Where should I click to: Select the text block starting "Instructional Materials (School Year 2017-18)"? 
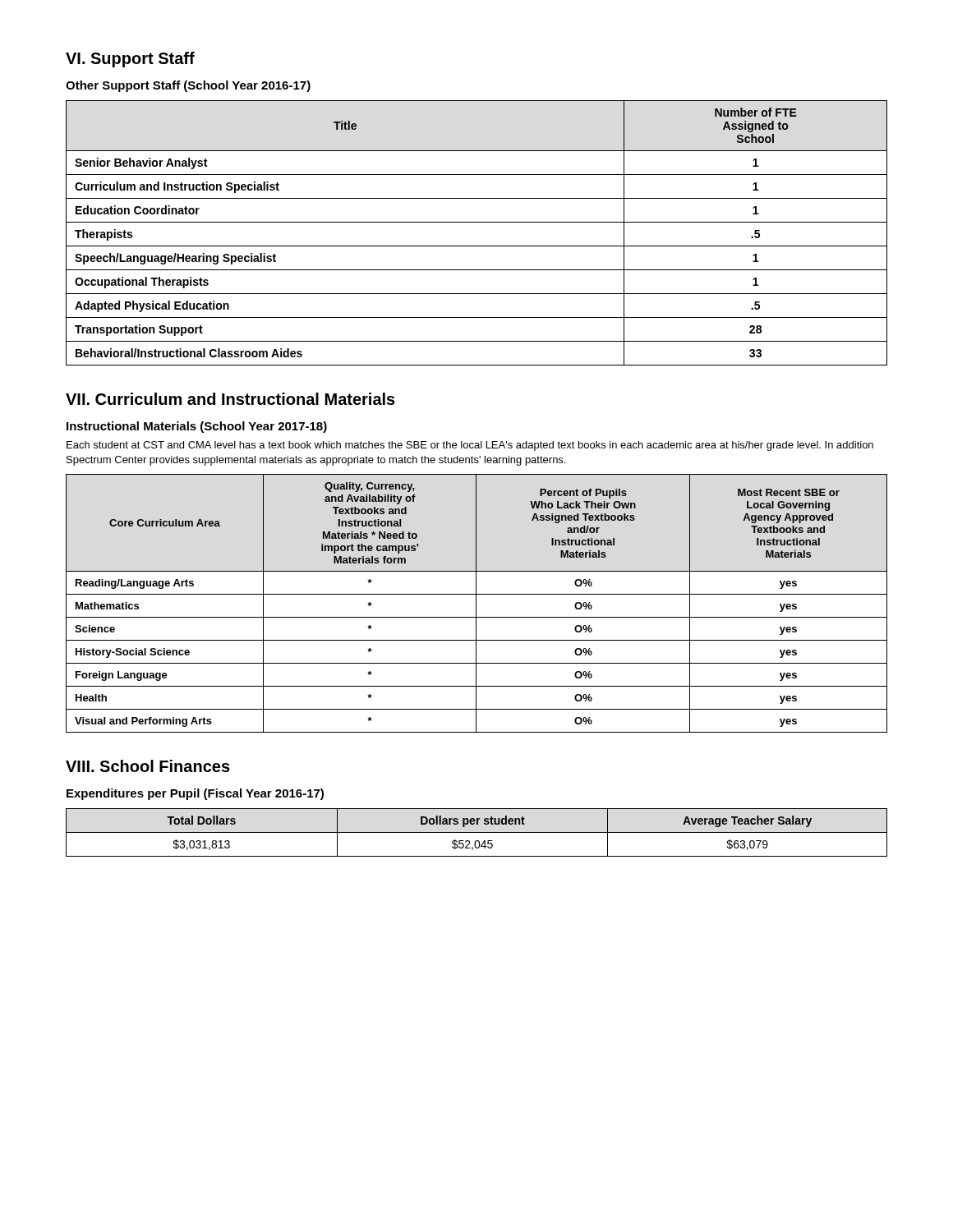tap(196, 426)
